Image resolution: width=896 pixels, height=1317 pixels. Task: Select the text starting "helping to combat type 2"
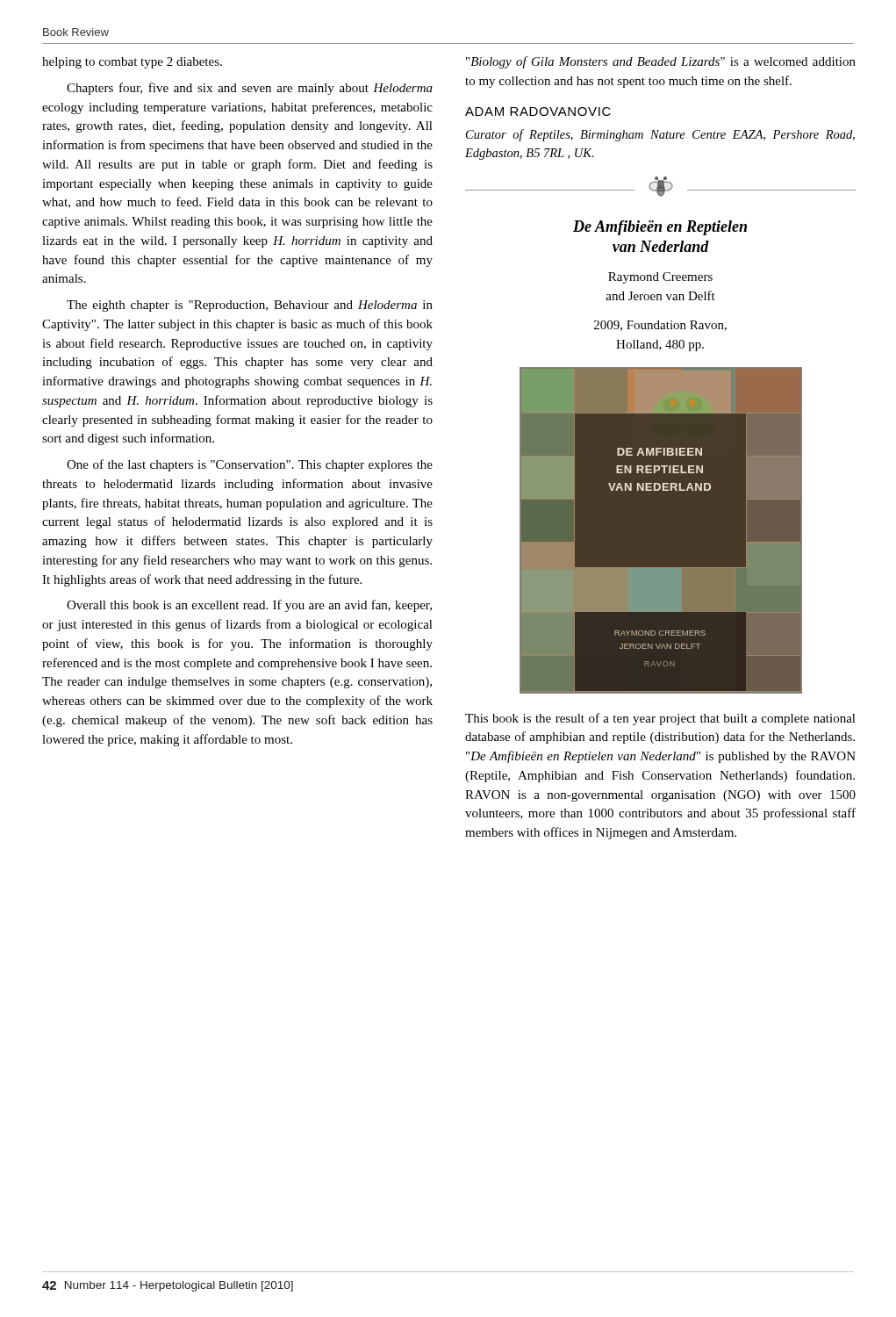click(237, 401)
